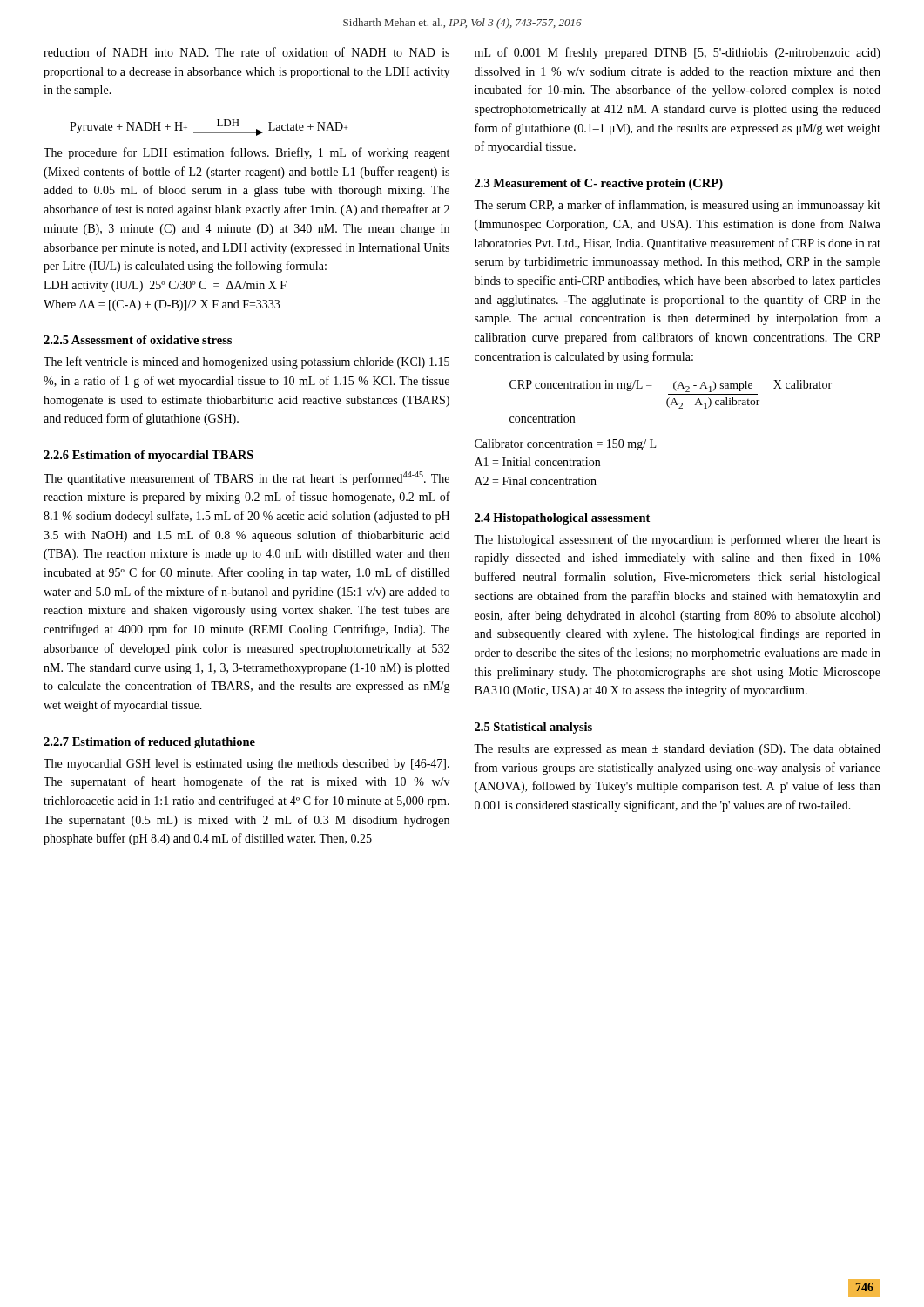
Task: Point to "2.5 Statistical analysis"
Action: coord(533,727)
